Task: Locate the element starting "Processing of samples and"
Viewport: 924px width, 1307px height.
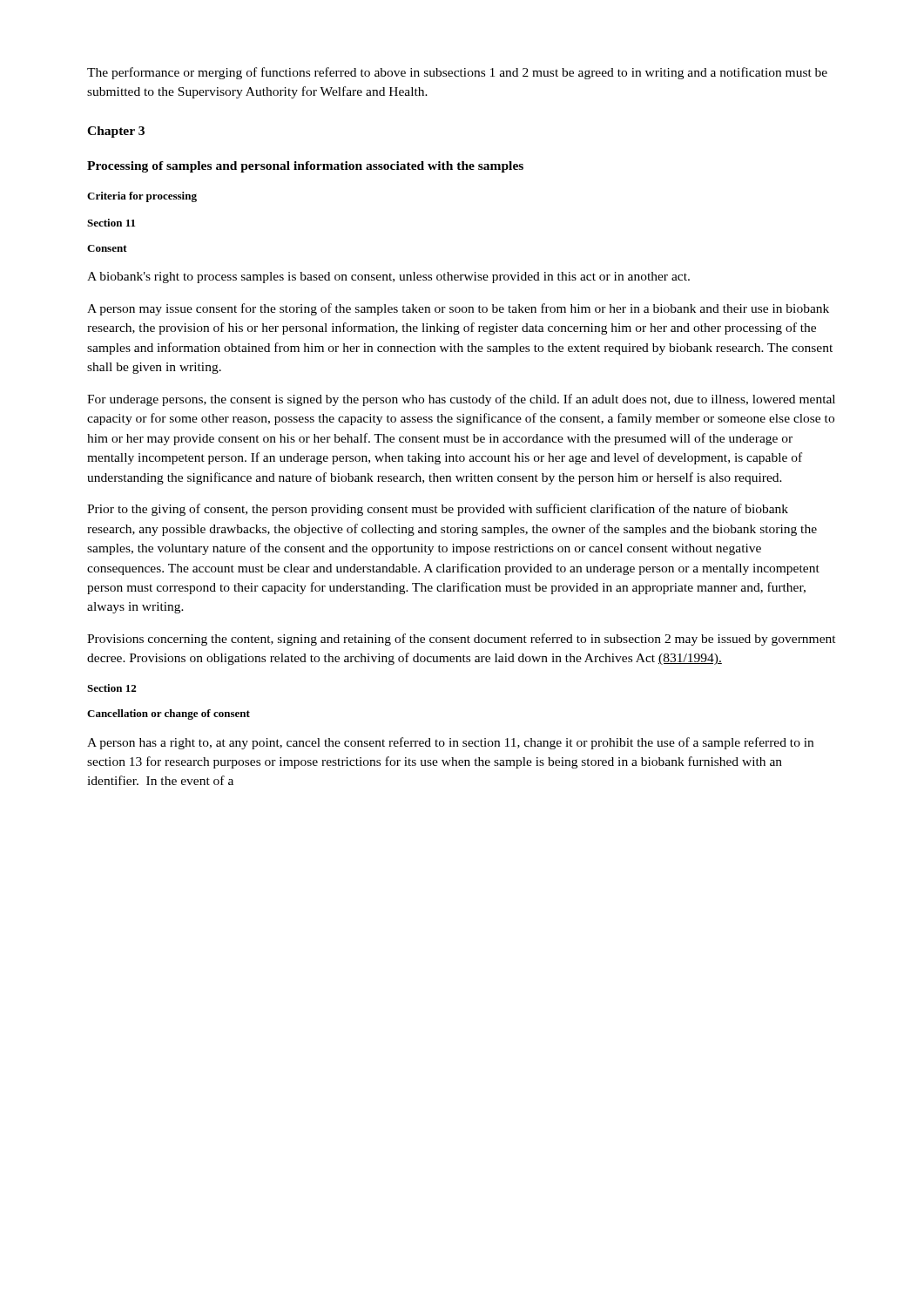Action: pos(305,165)
